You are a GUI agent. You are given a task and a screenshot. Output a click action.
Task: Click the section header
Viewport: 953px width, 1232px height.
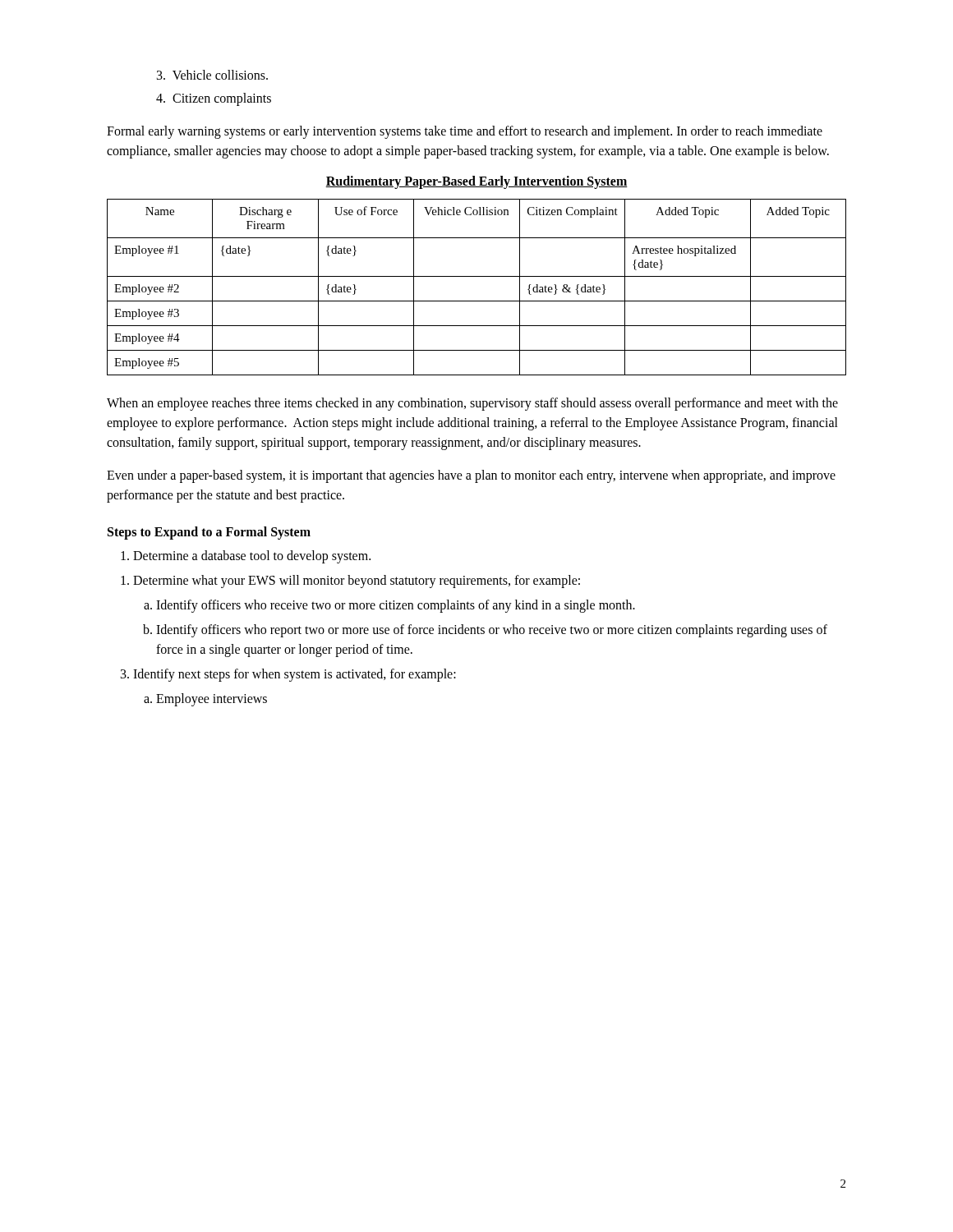(x=209, y=532)
